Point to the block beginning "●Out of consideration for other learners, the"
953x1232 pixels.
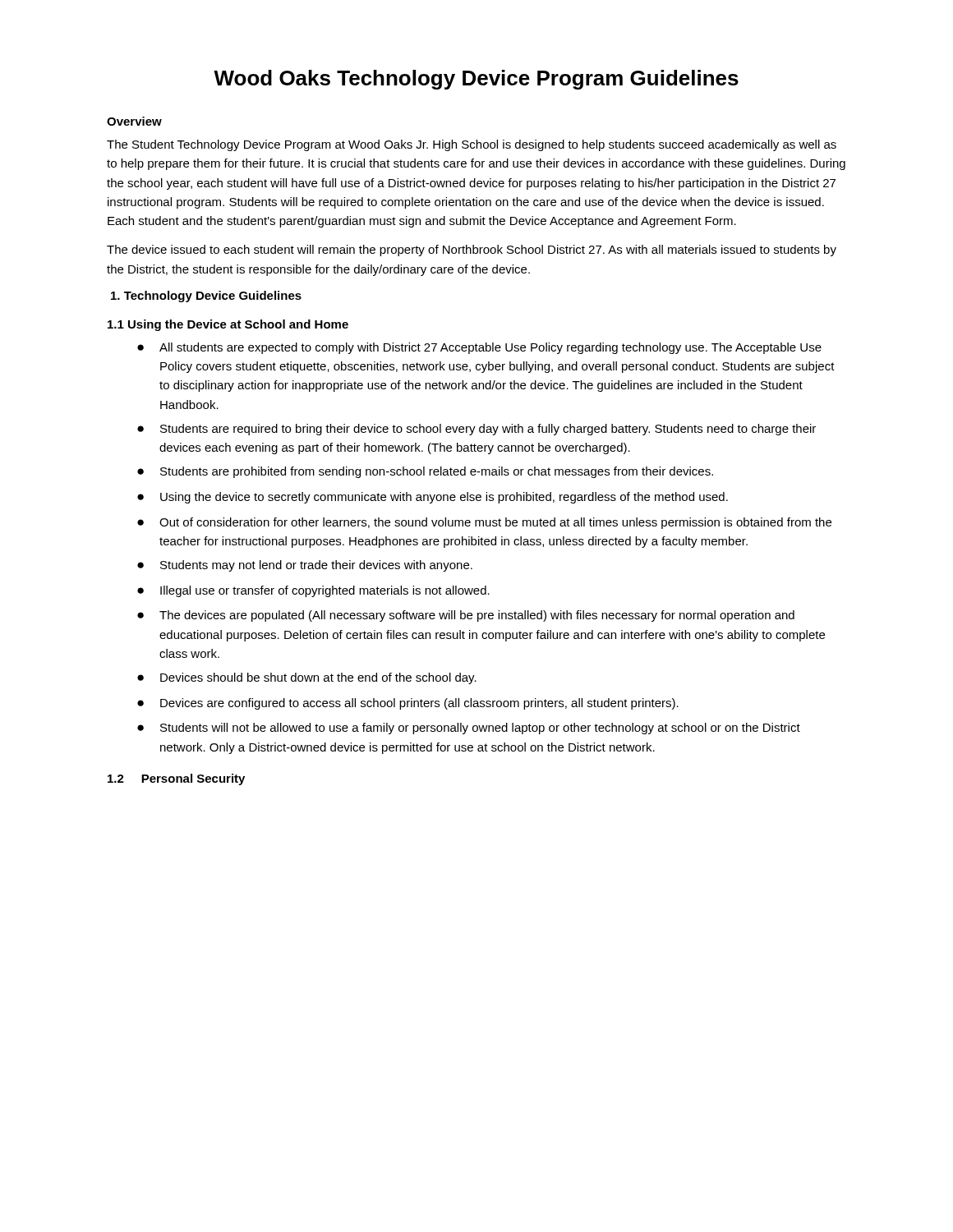(491, 531)
